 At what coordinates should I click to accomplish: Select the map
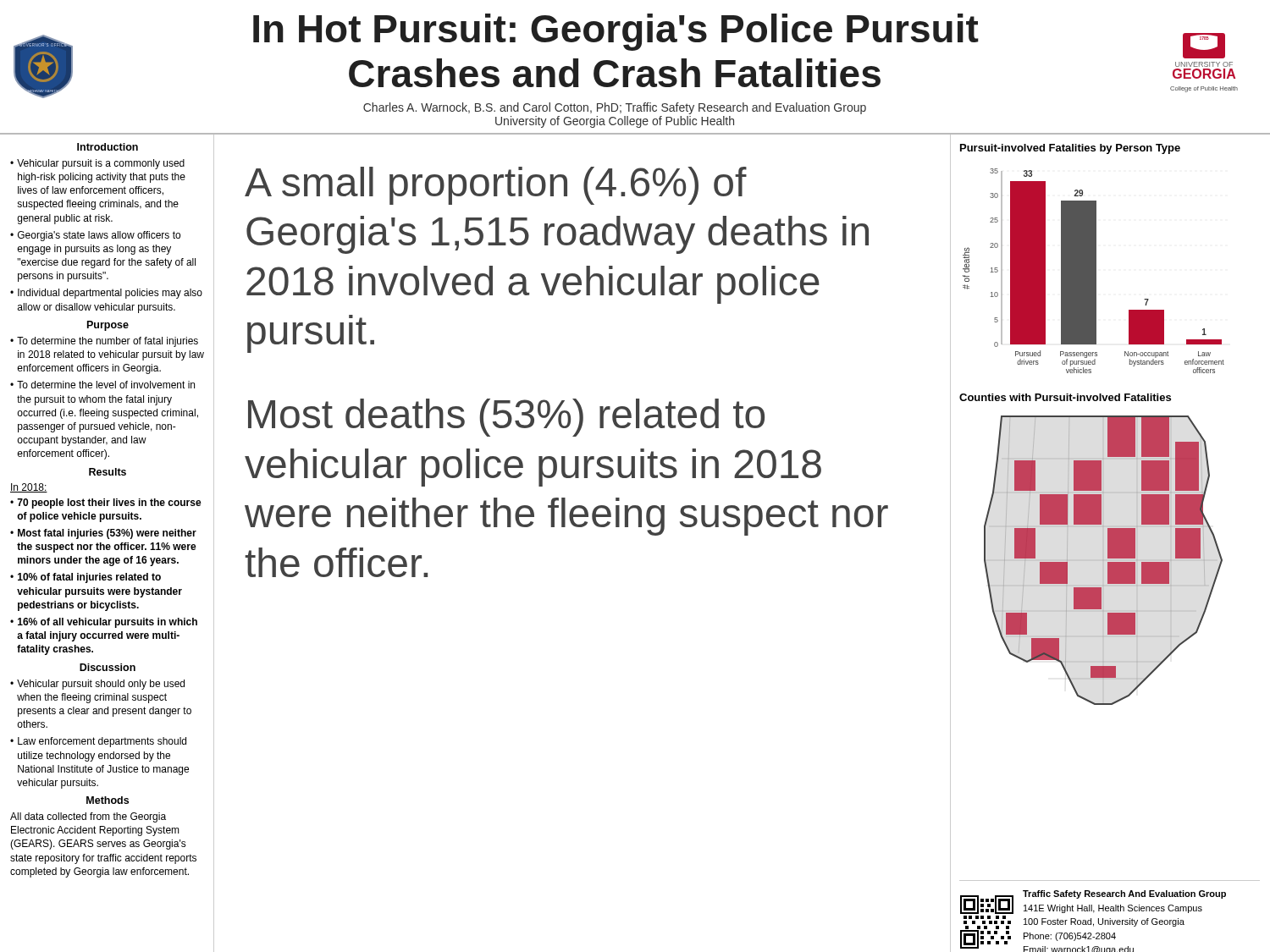1110,641
